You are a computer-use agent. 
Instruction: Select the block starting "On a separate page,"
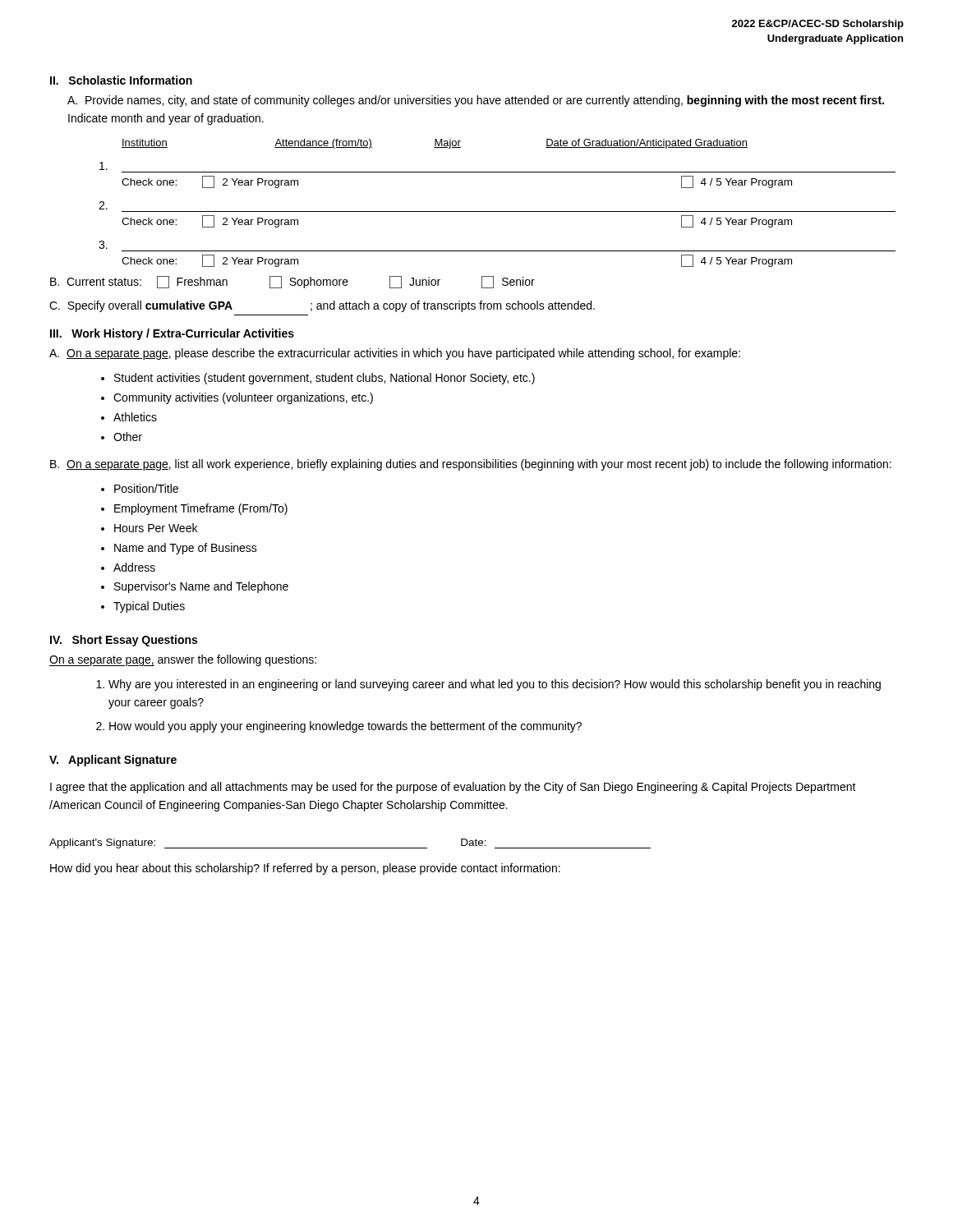point(102,659)
